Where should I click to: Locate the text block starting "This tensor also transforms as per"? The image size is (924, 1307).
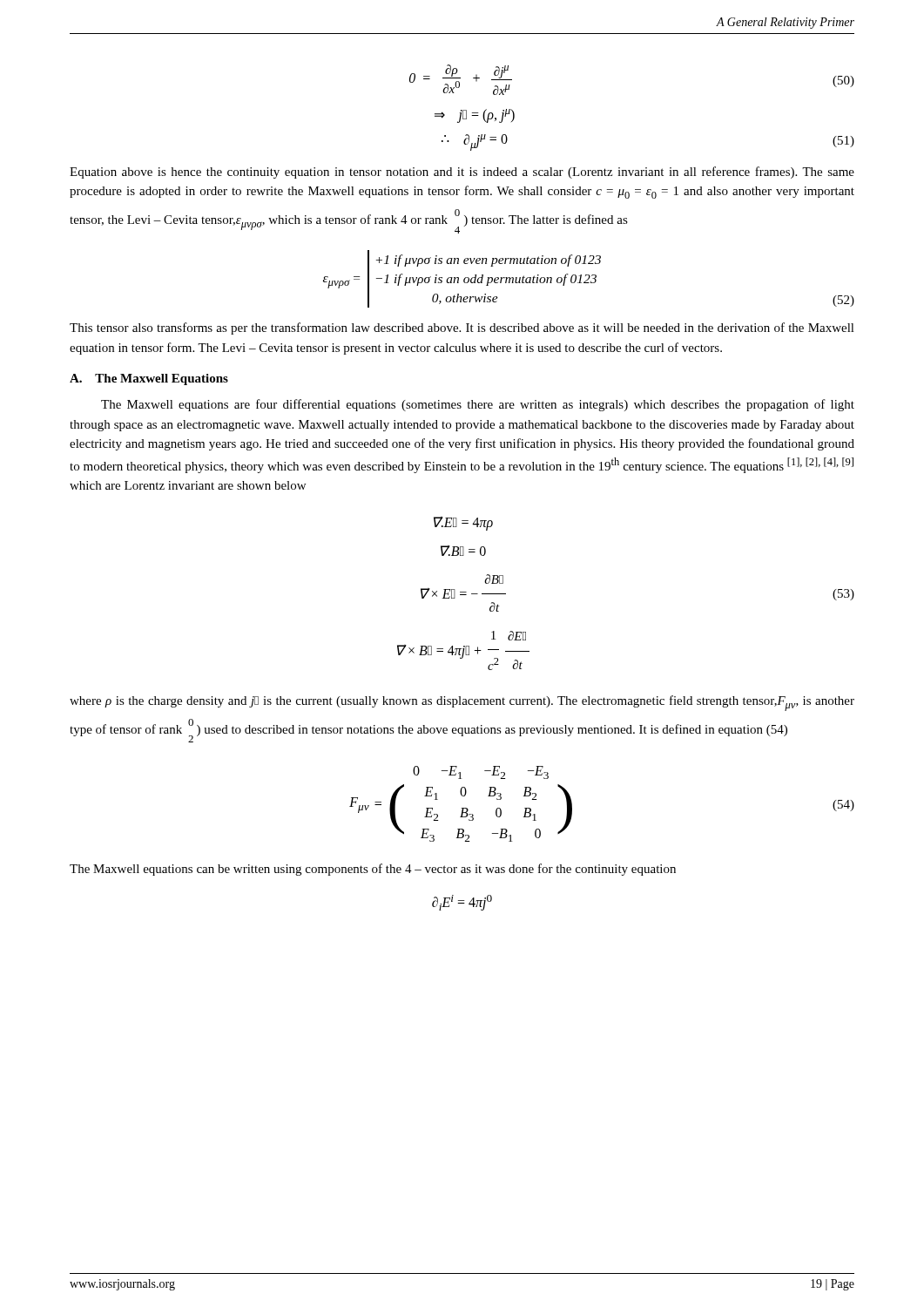[462, 338]
